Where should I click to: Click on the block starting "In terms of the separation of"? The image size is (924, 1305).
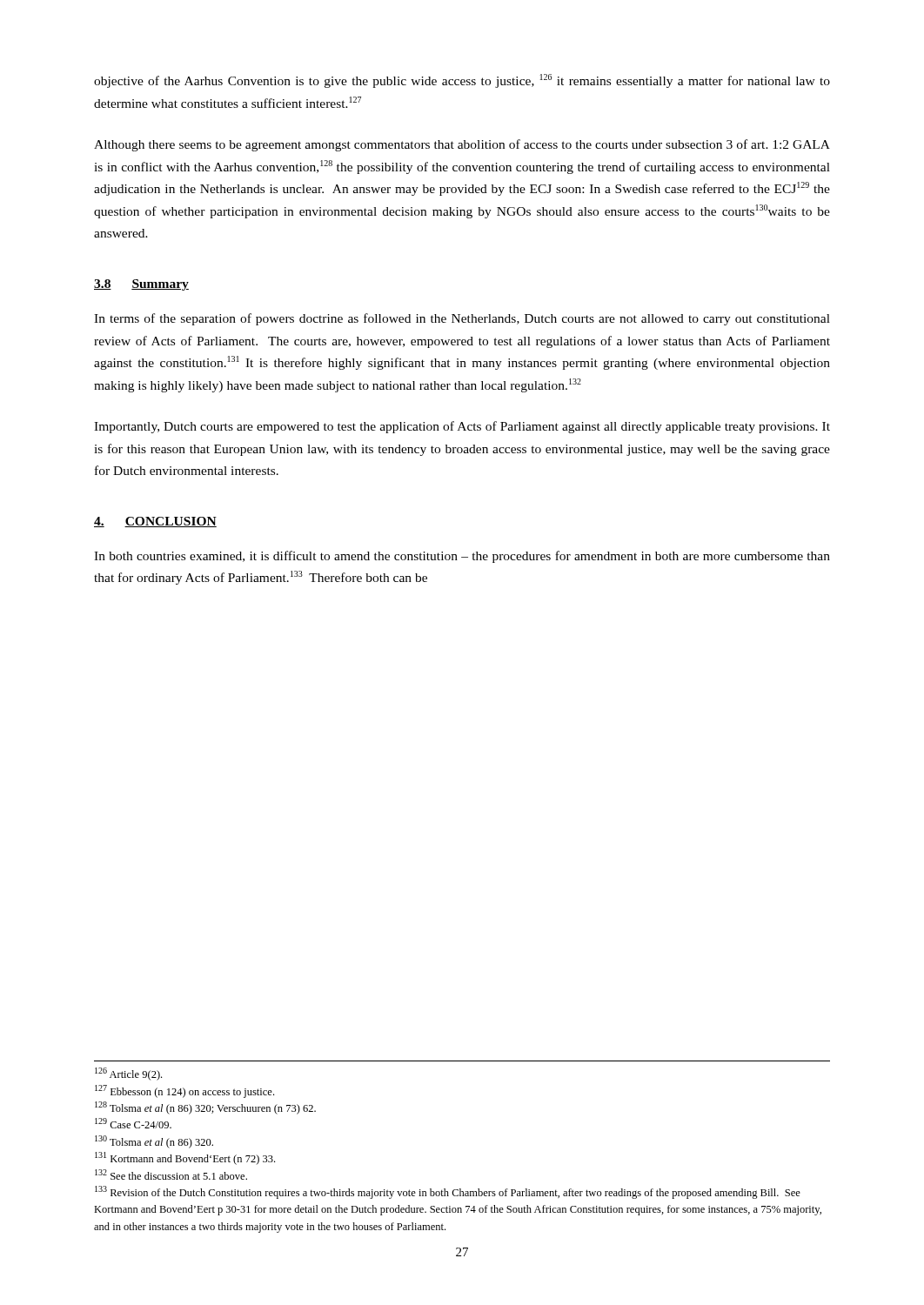click(462, 351)
